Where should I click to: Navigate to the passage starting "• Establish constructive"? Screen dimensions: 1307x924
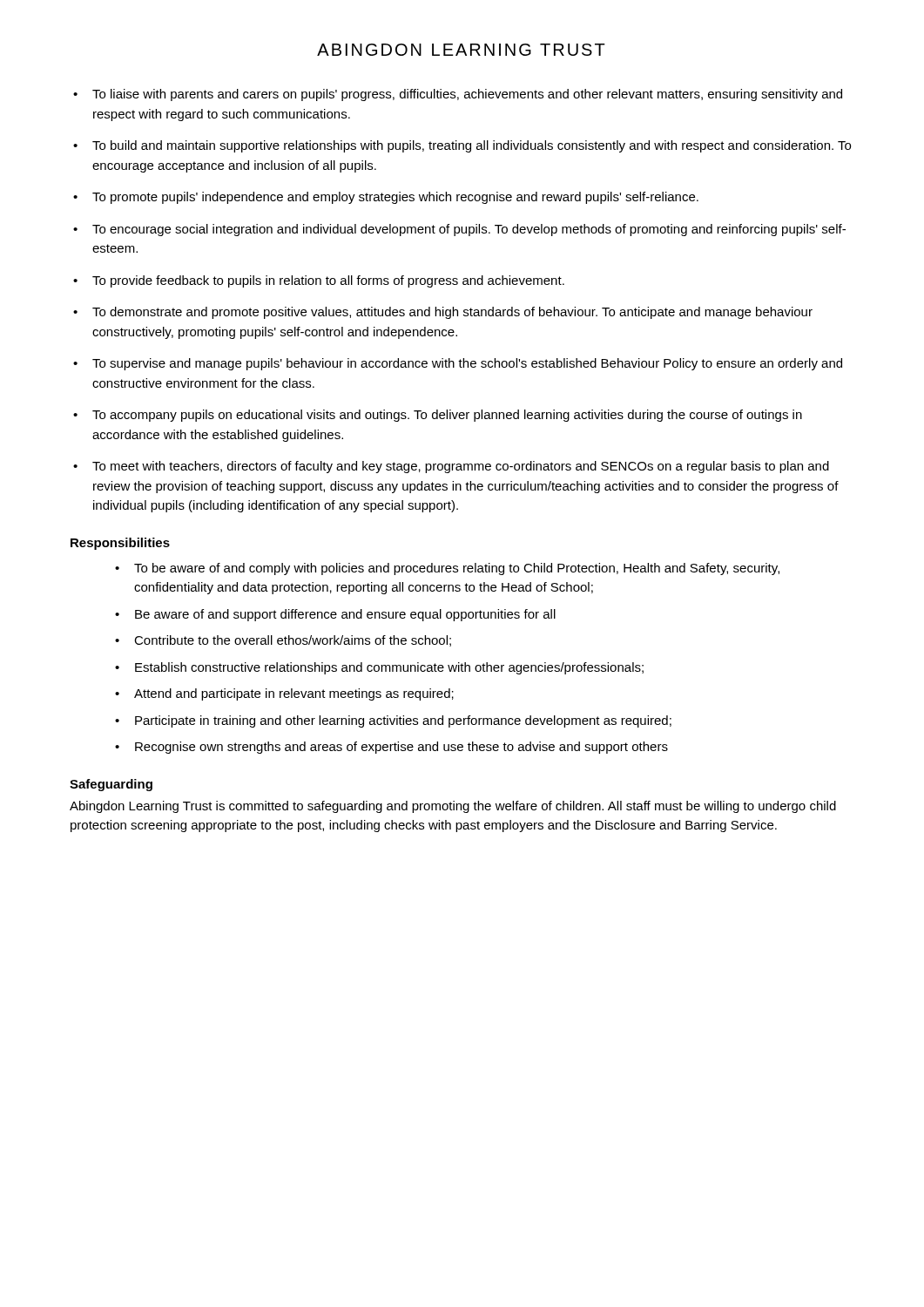(x=379, y=667)
